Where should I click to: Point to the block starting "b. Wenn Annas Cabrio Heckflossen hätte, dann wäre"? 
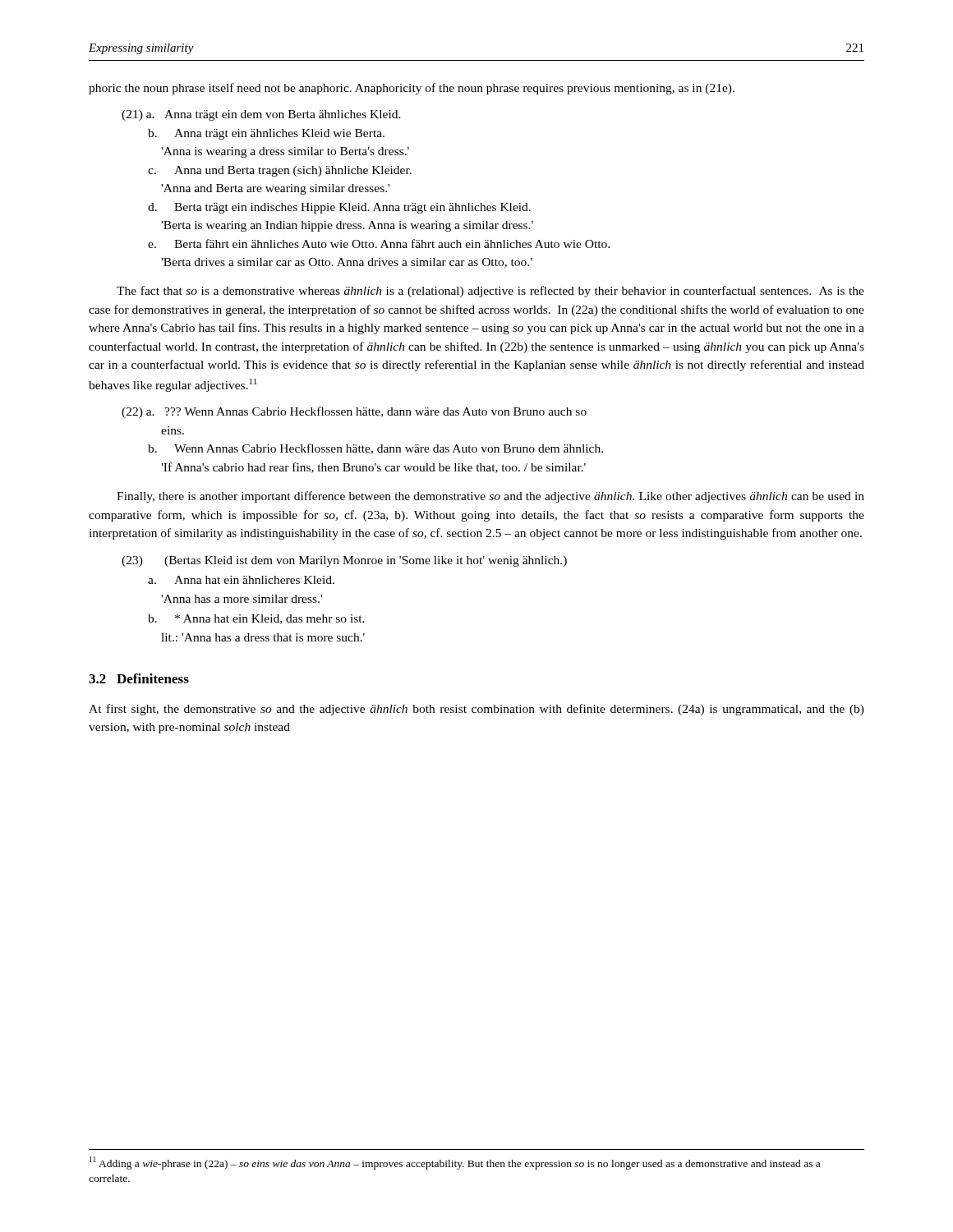click(x=476, y=458)
